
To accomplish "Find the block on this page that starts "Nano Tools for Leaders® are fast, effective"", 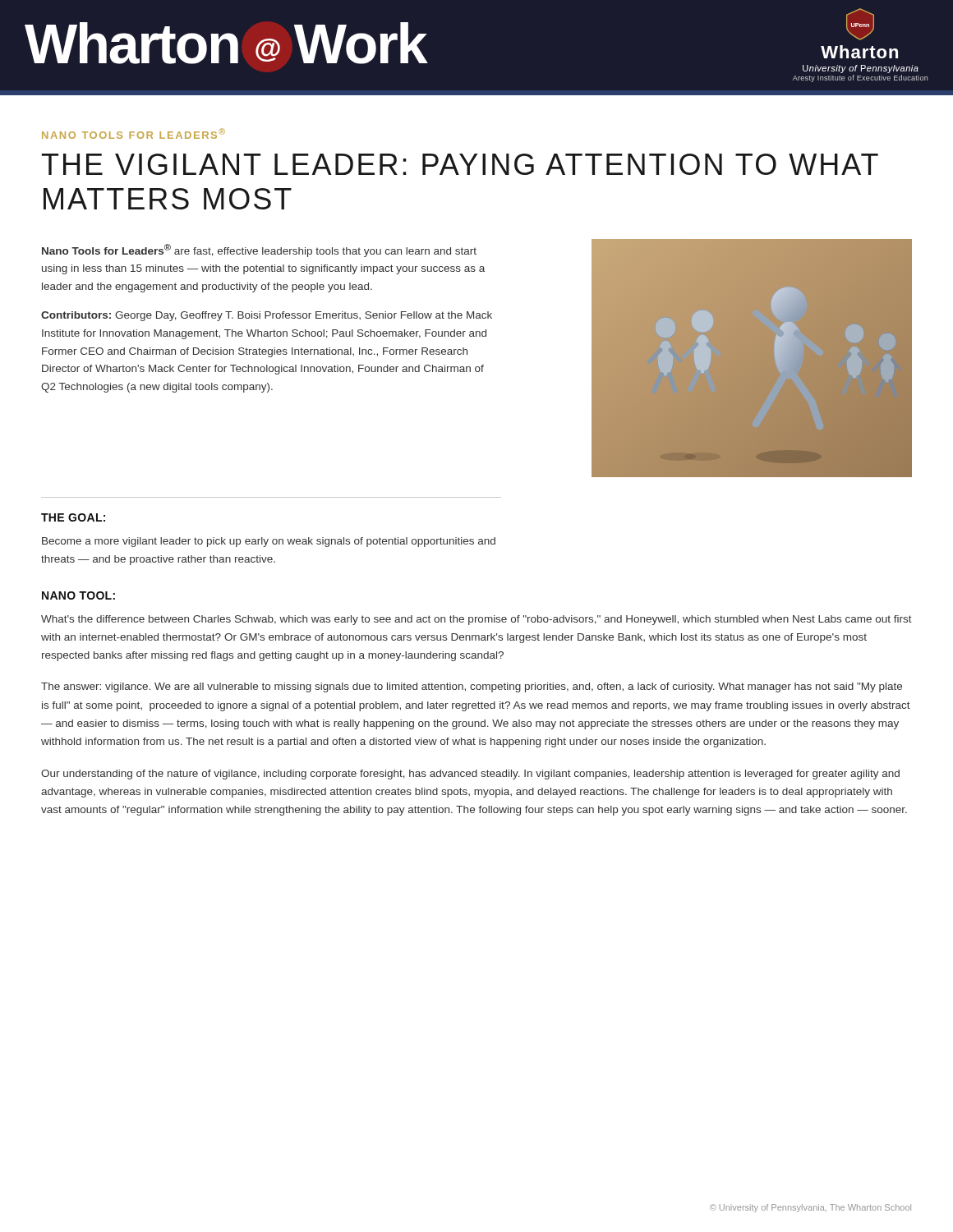I will (263, 267).
